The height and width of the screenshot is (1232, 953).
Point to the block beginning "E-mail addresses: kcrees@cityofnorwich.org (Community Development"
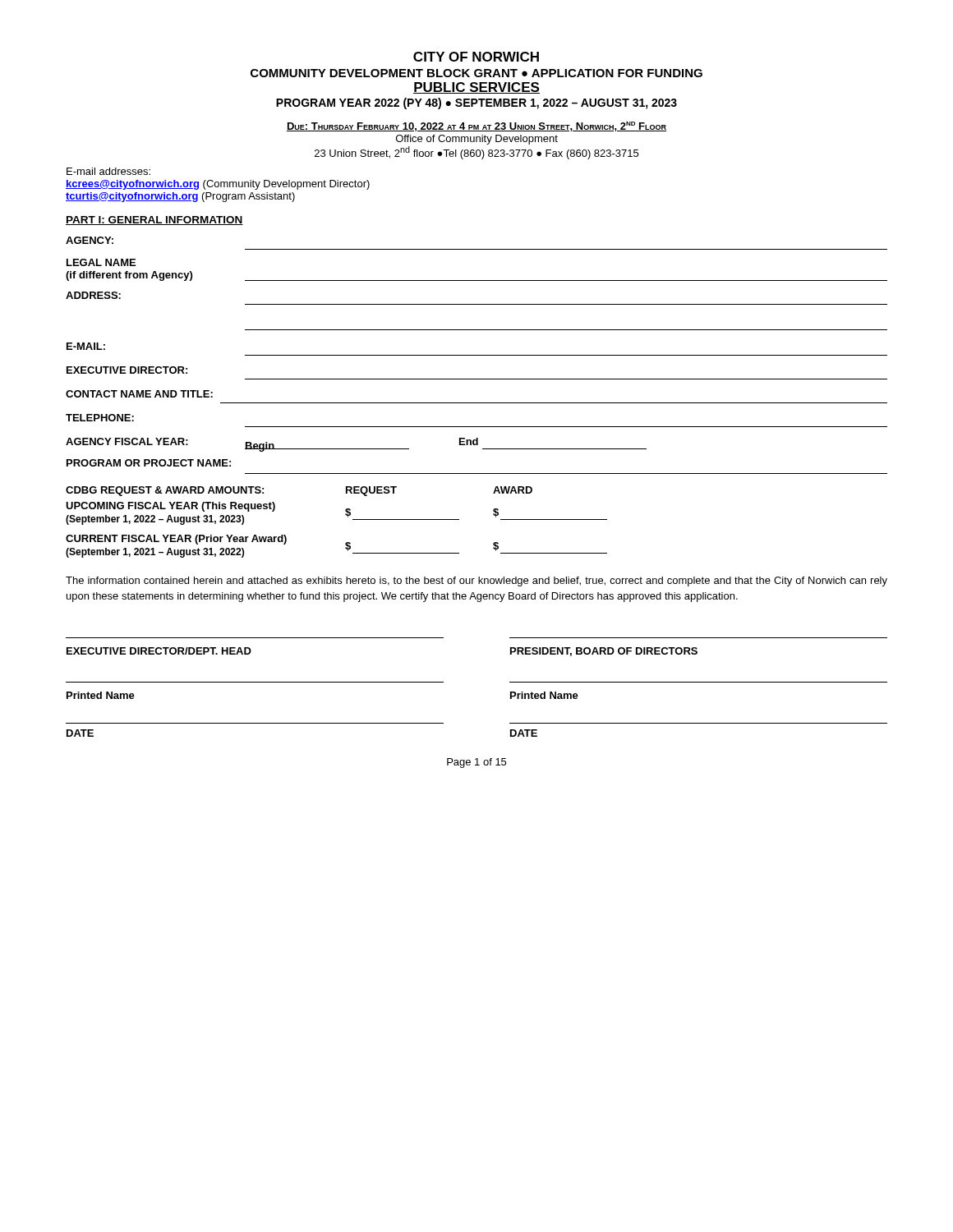tap(218, 183)
